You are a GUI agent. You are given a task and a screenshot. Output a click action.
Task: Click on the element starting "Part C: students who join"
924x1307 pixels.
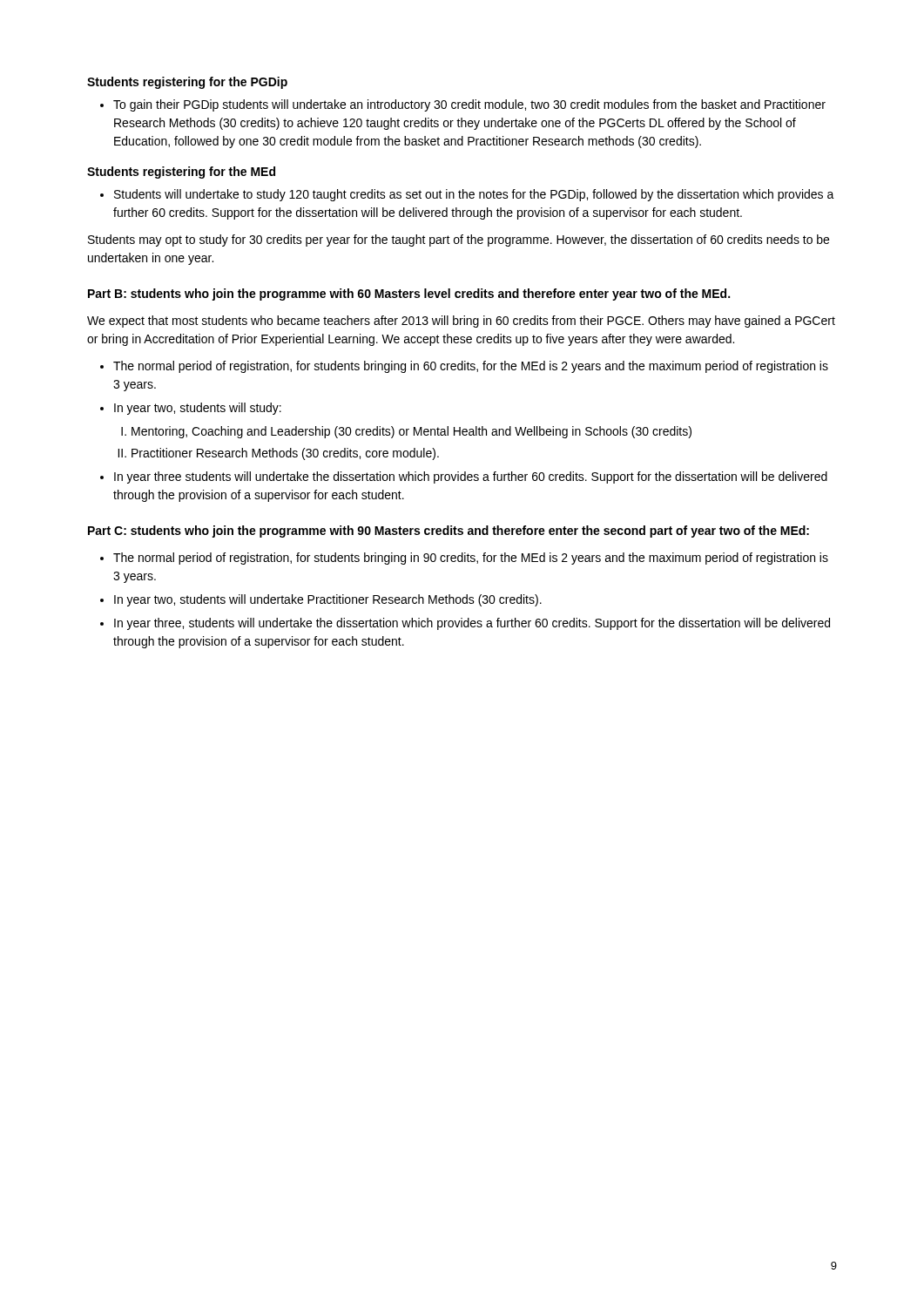(x=449, y=531)
